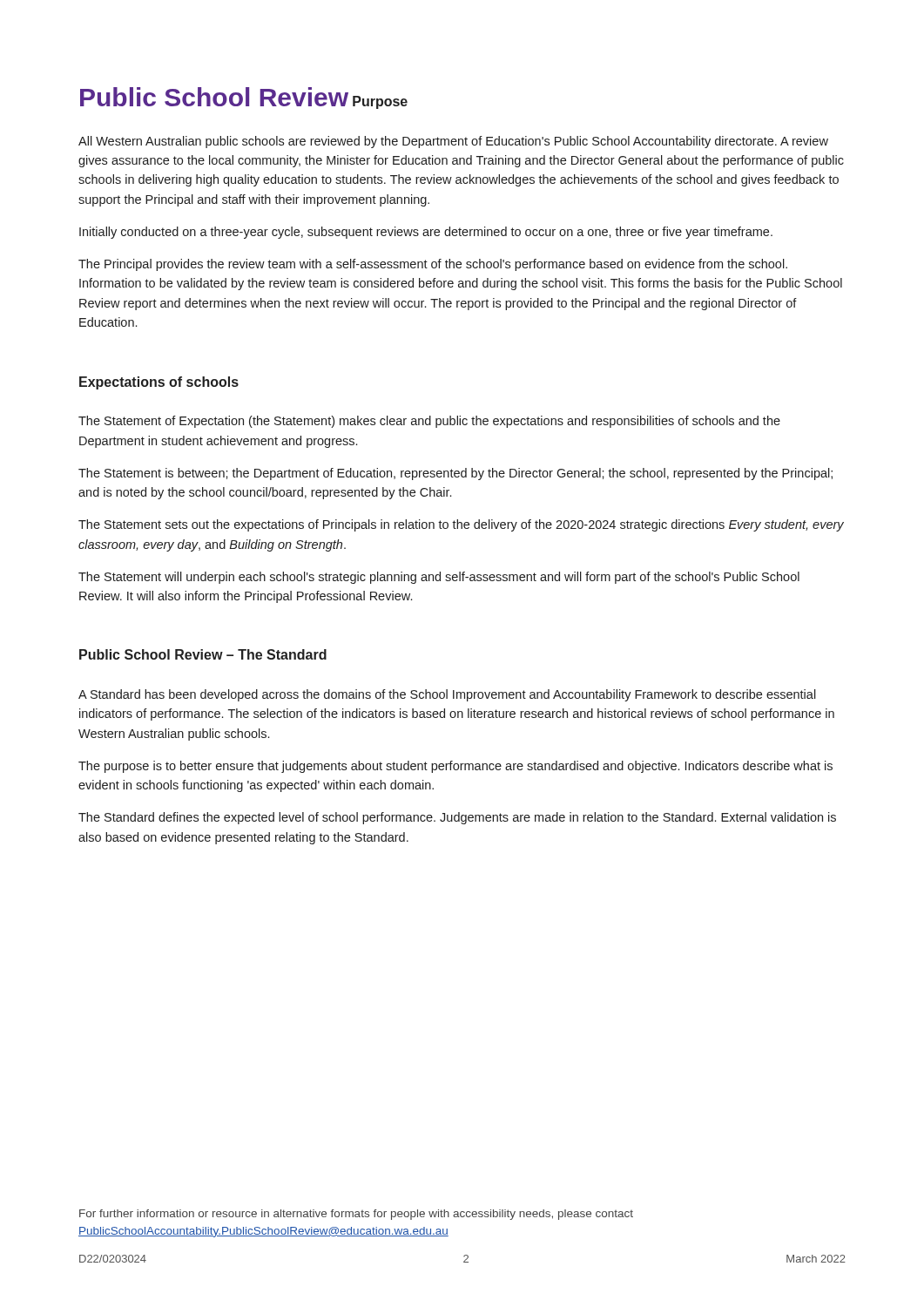924x1307 pixels.
Task: Click the passage that begins "The Statement is between; the Department of"
Action: pyautogui.click(x=462, y=483)
